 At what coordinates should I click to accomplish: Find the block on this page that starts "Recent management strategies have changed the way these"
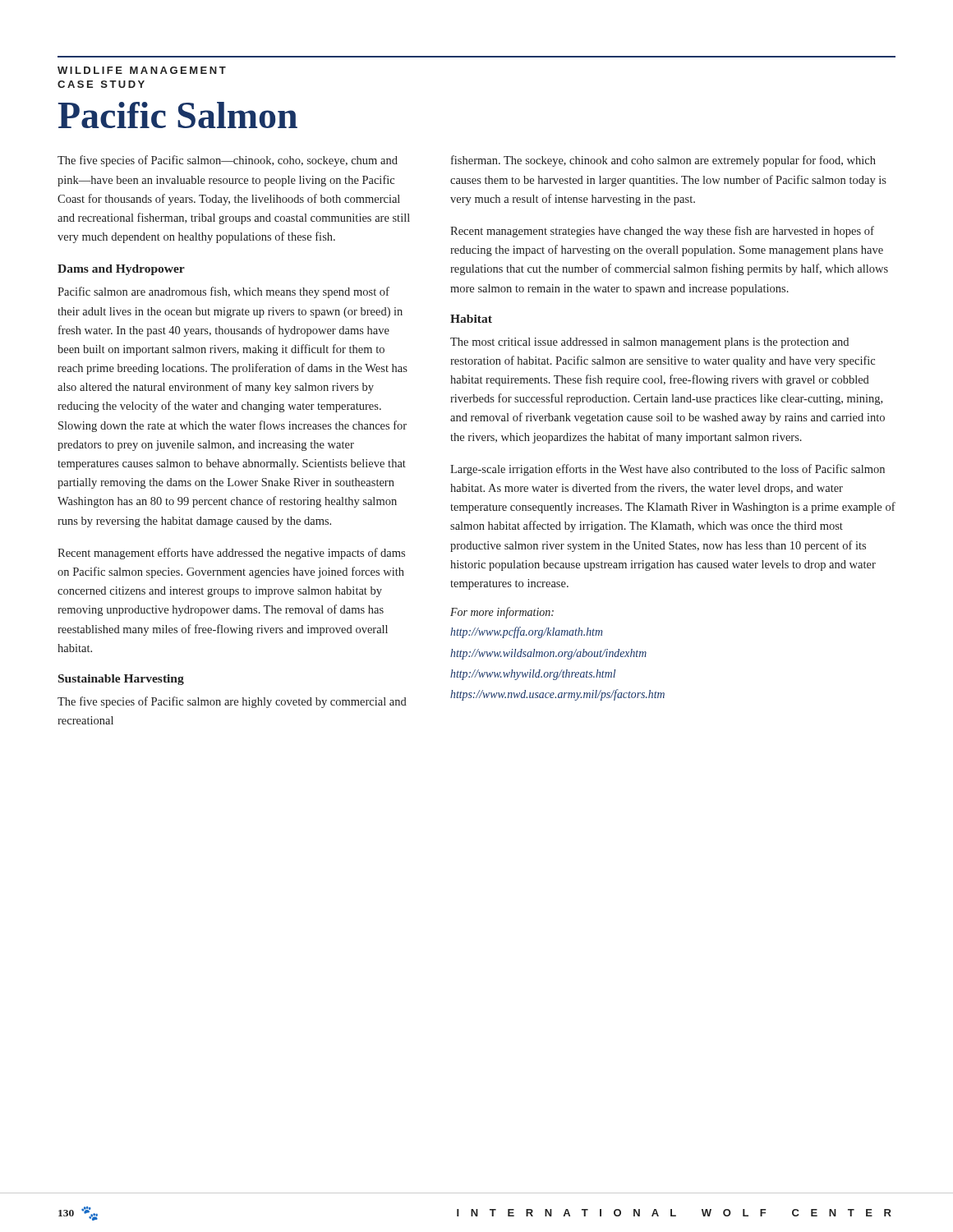tap(669, 259)
